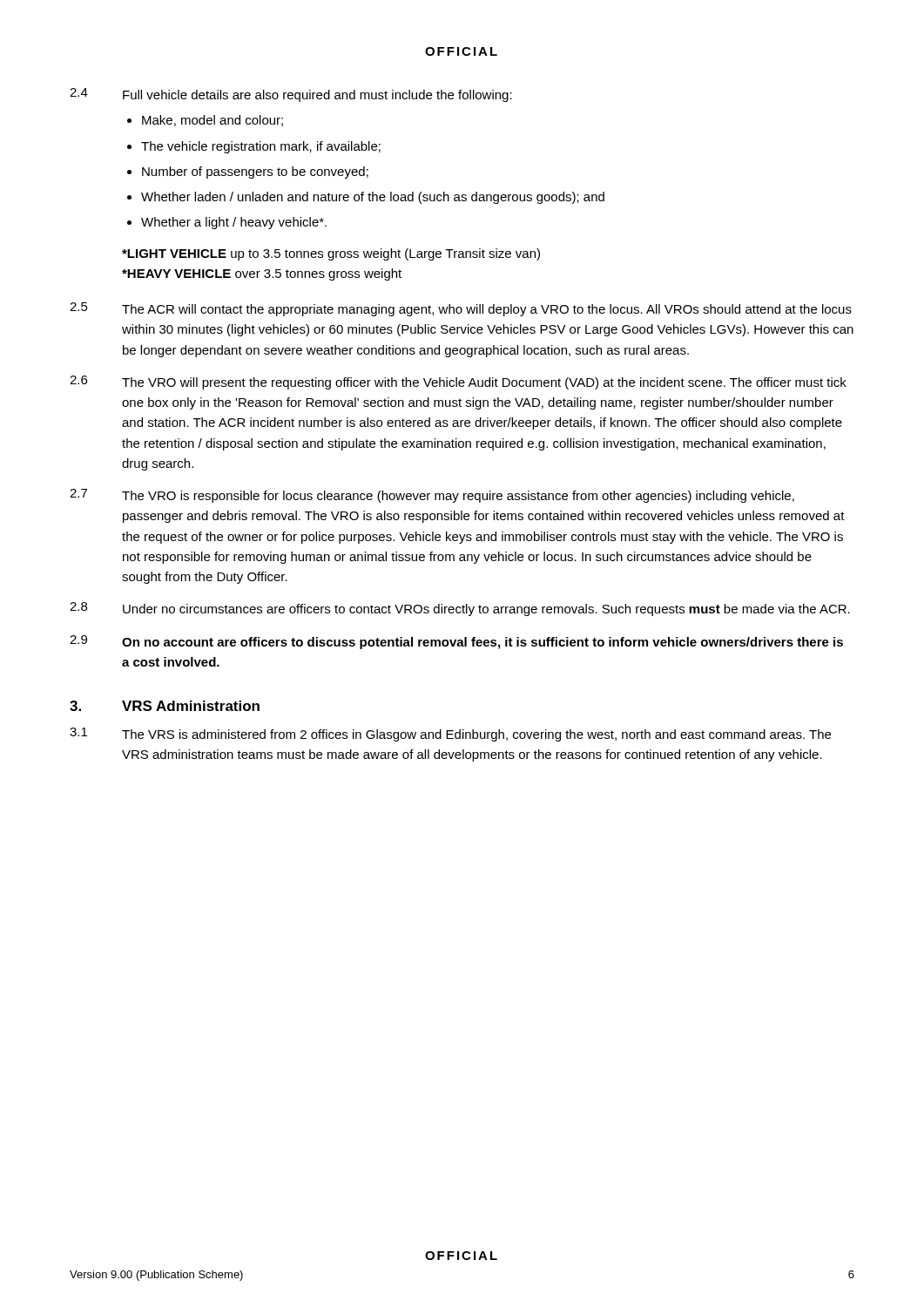The height and width of the screenshot is (1307, 924).
Task: Locate the list item that says "Whether a light"
Action: (234, 222)
